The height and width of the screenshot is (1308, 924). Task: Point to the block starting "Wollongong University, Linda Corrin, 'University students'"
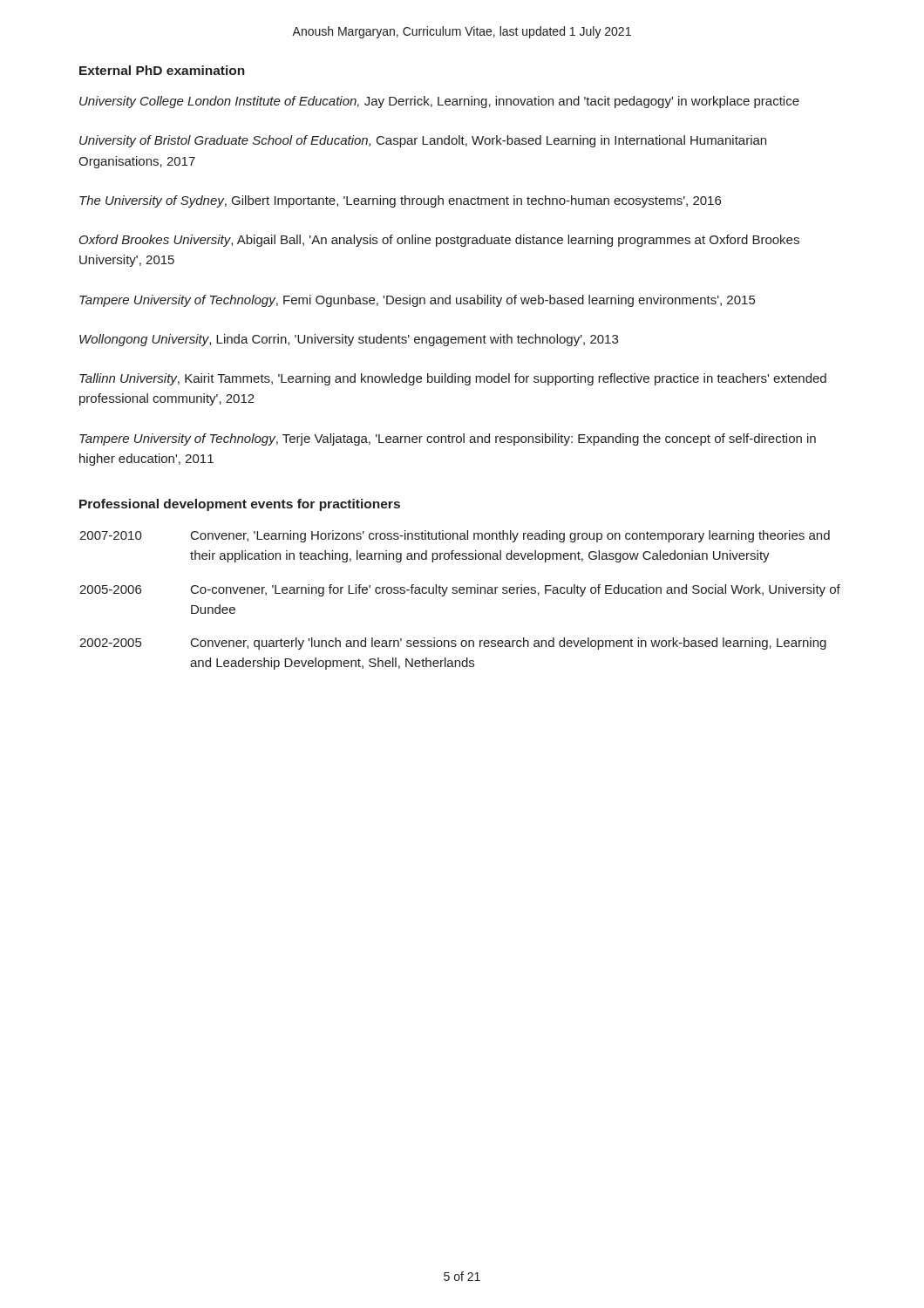[349, 339]
